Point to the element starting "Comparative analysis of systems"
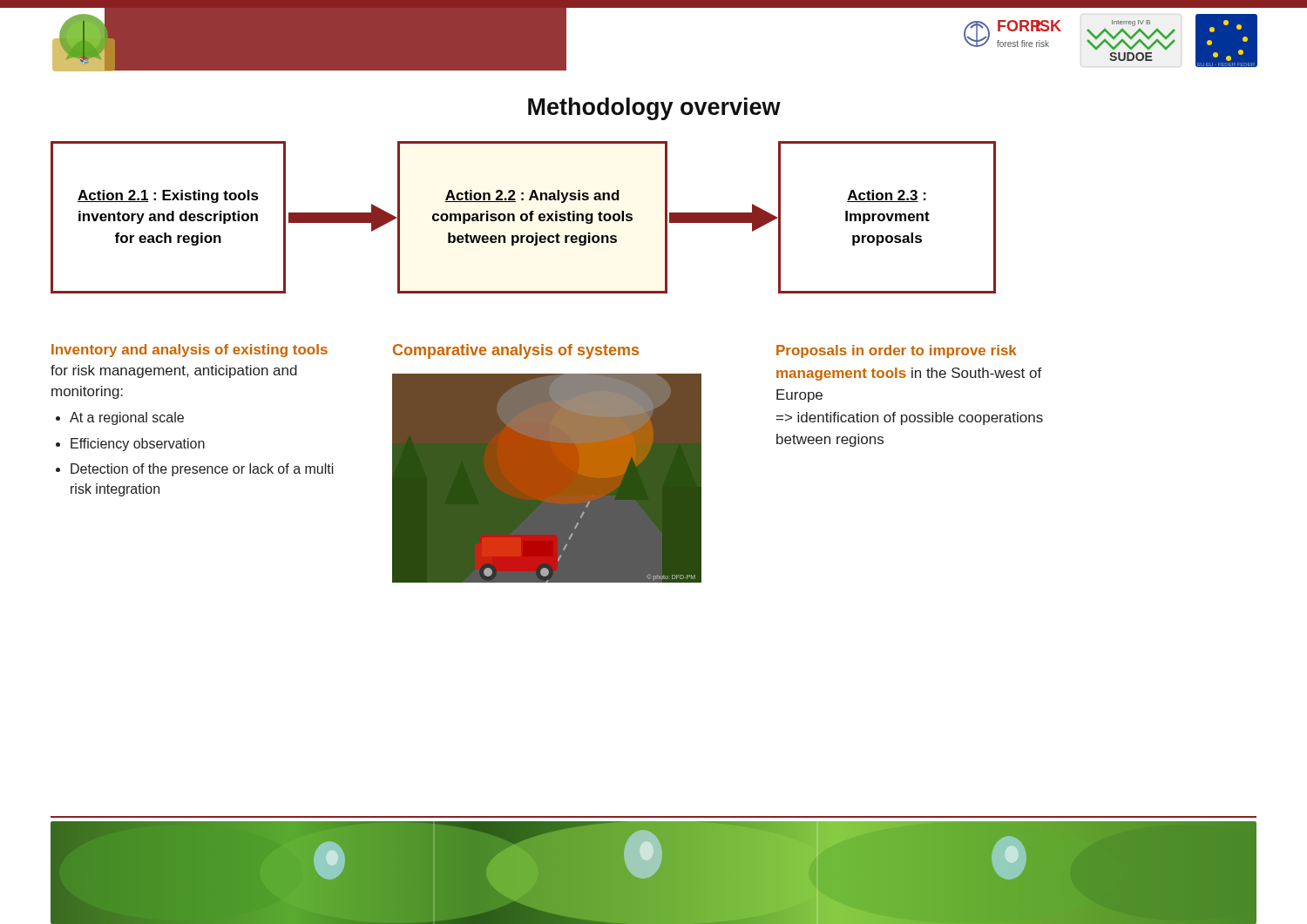1307x924 pixels. point(516,350)
